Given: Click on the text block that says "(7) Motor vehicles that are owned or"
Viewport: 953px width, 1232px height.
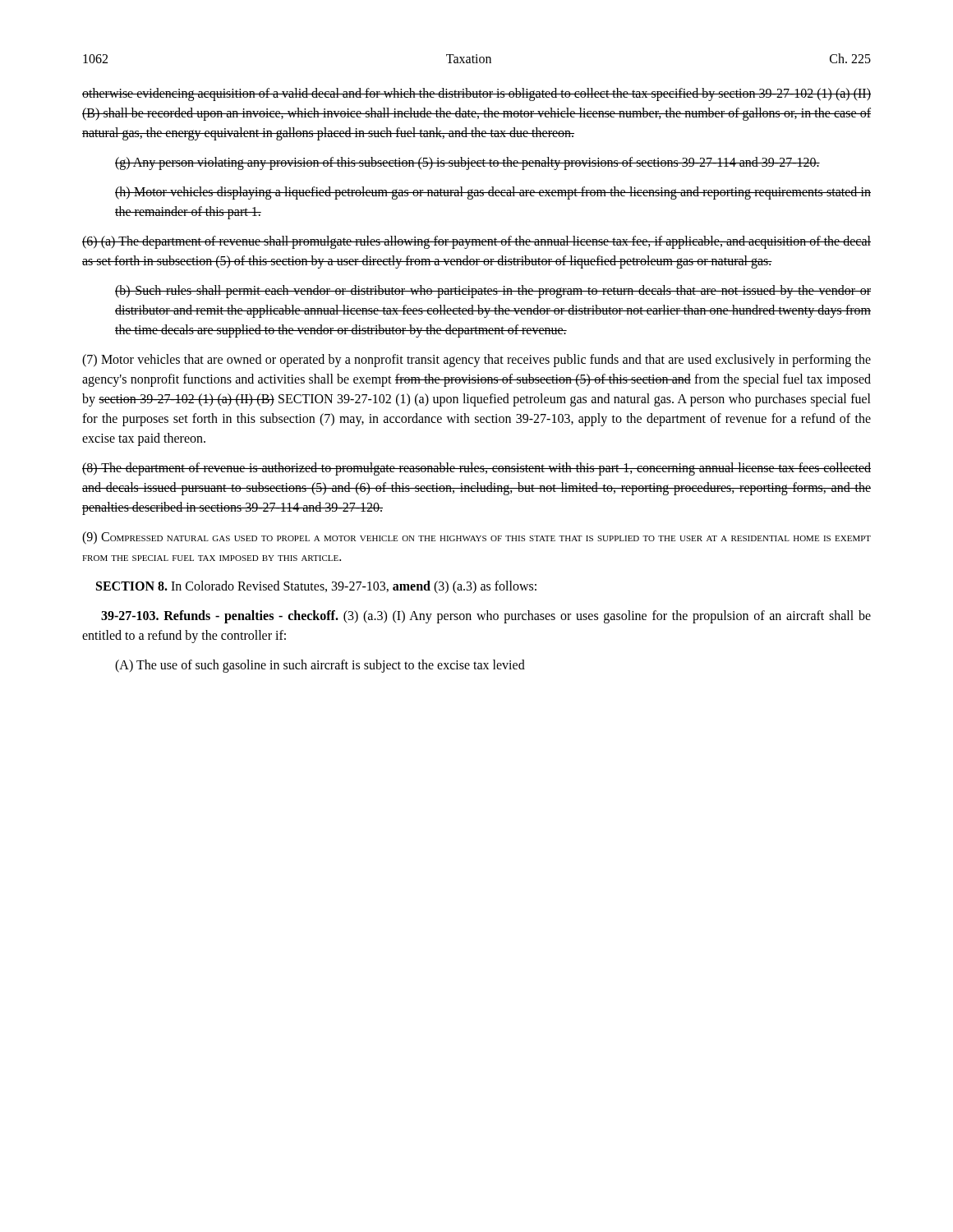Looking at the screenshot, I should pyautogui.click(x=476, y=399).
